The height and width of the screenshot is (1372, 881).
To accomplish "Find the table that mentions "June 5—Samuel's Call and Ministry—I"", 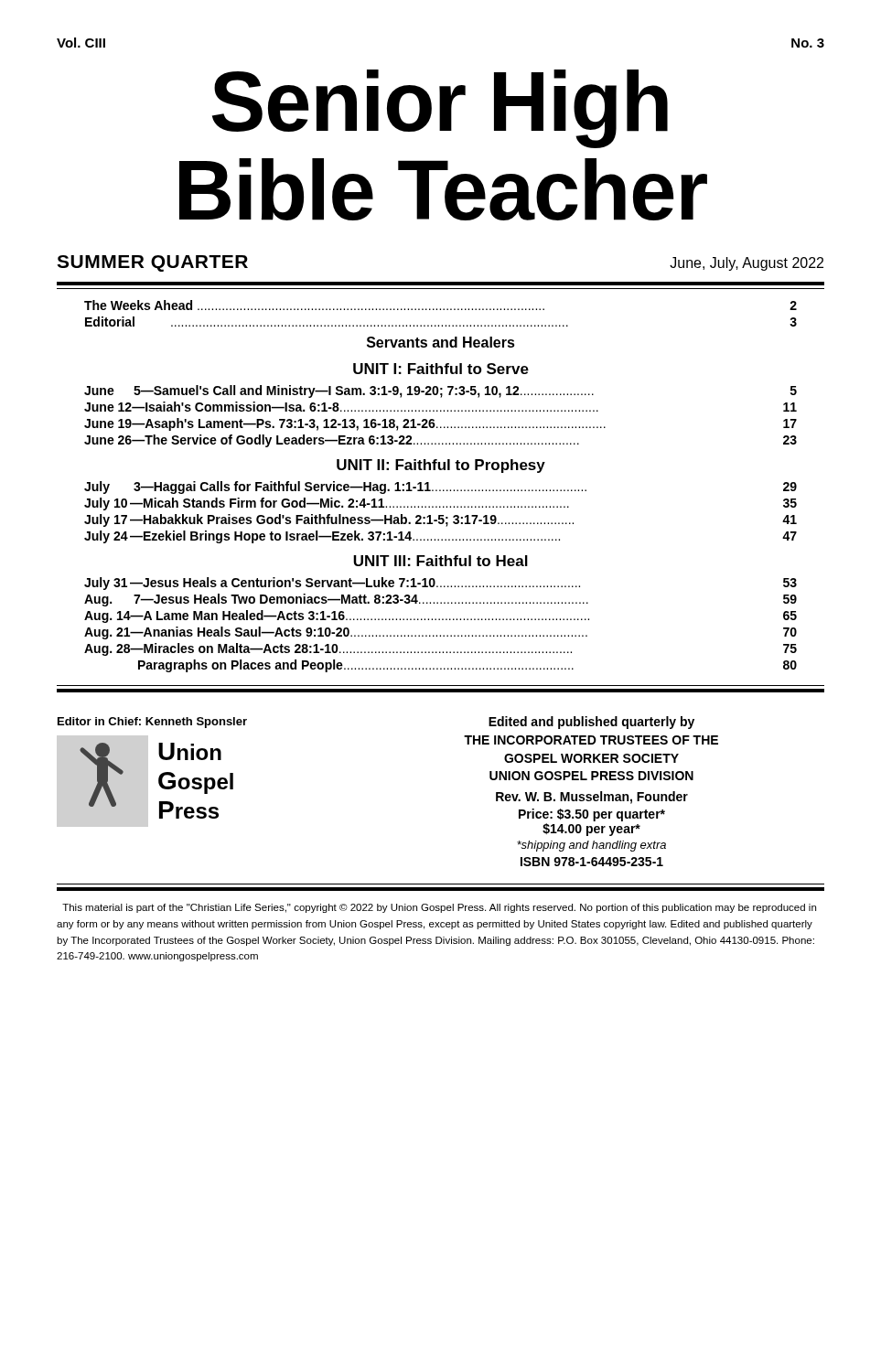I will click(x=440, y=415).
